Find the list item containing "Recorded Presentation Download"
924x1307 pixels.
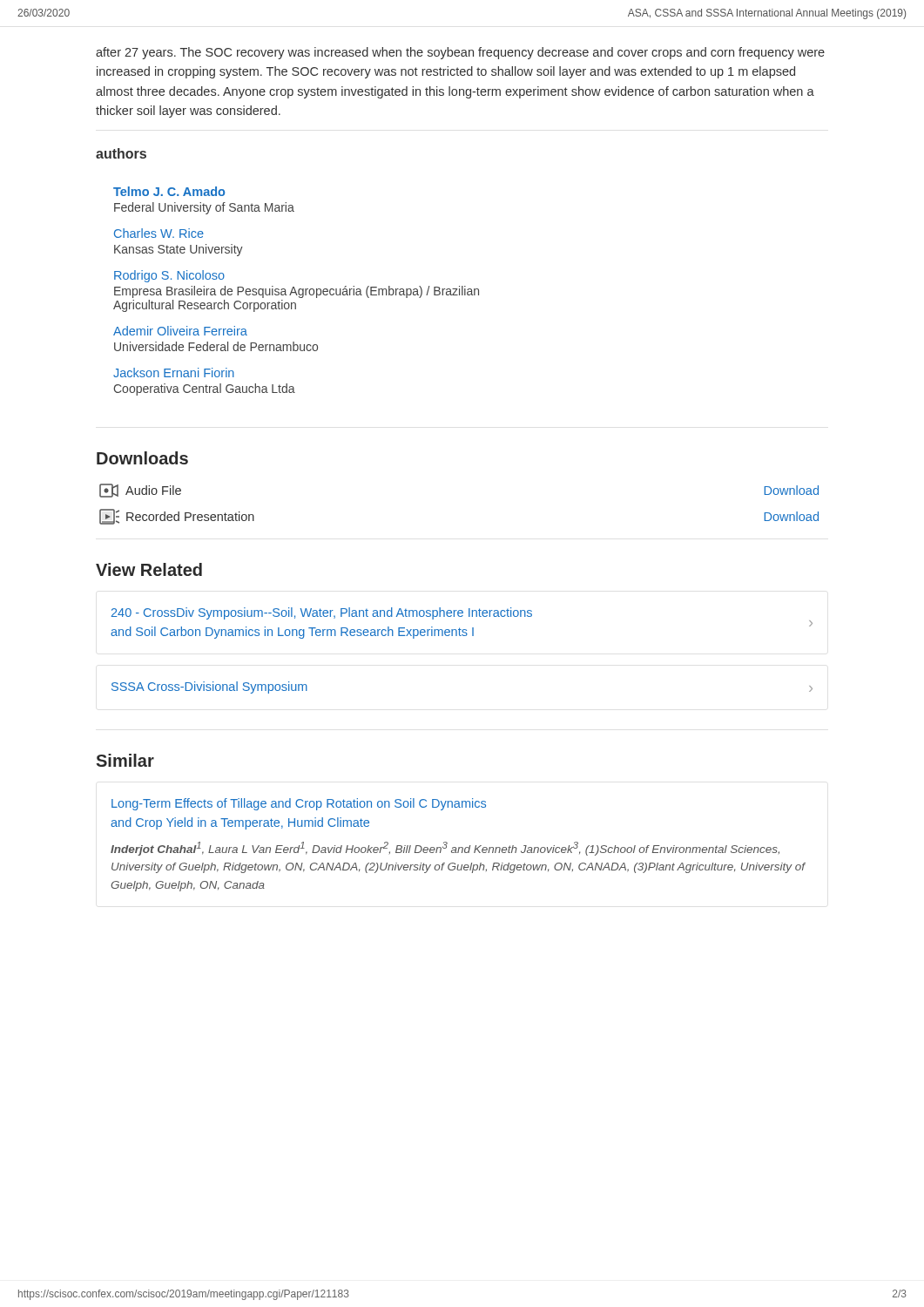coord(175,515)
